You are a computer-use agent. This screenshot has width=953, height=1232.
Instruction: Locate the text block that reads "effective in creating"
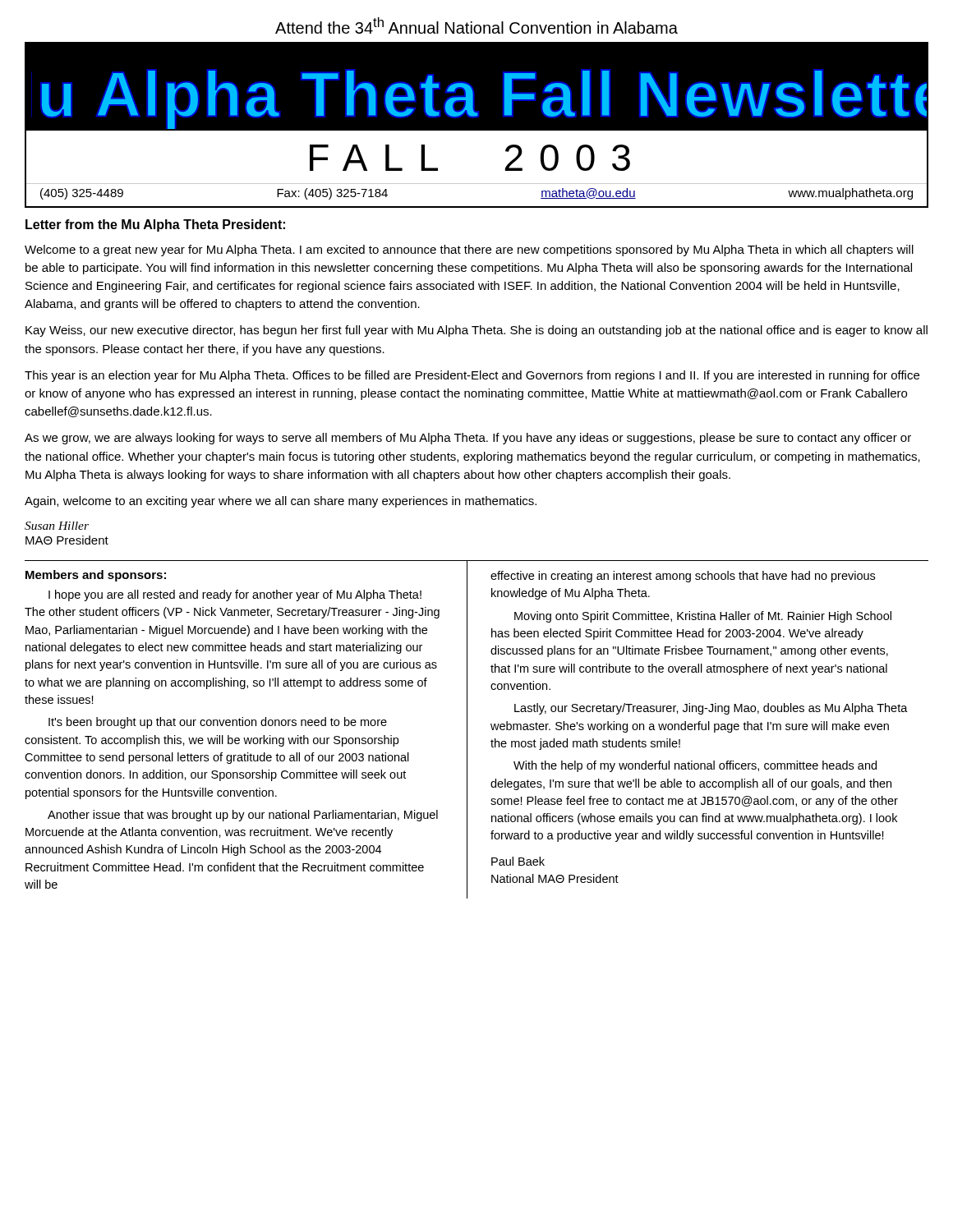[700, 728]
